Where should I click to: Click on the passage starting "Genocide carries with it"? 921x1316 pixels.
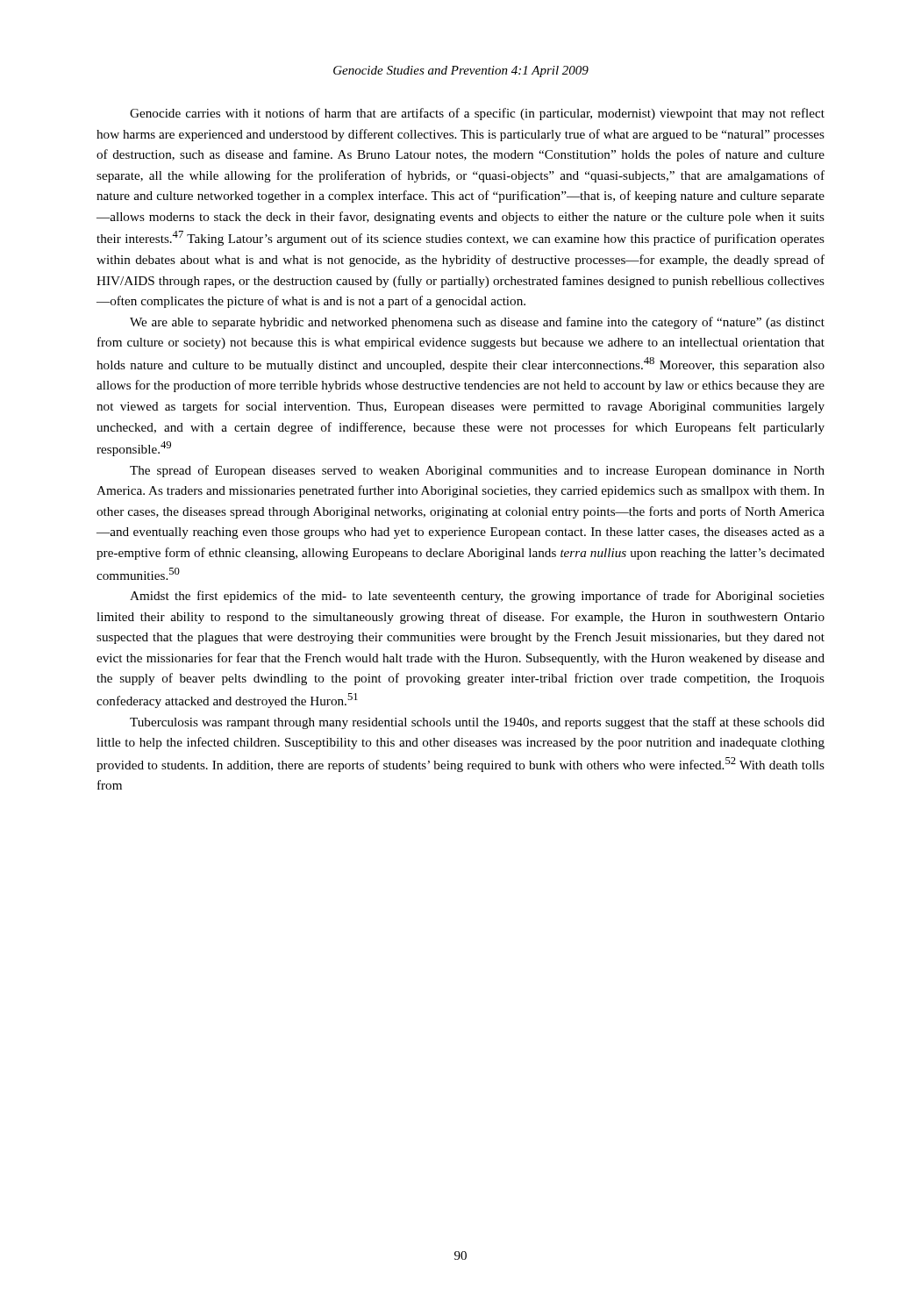(460, 207)
